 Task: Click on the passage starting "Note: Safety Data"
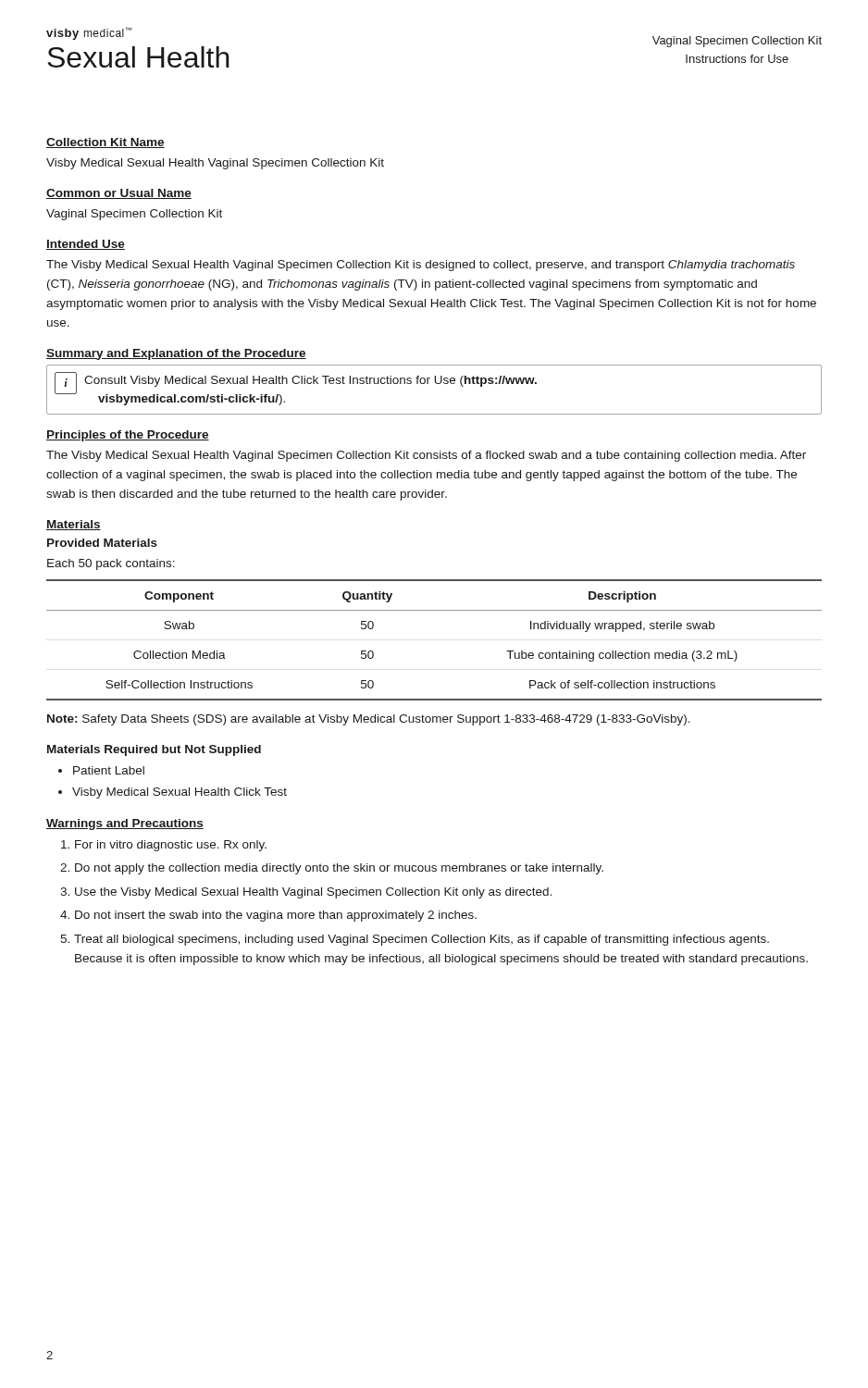(x=369, y=718)
